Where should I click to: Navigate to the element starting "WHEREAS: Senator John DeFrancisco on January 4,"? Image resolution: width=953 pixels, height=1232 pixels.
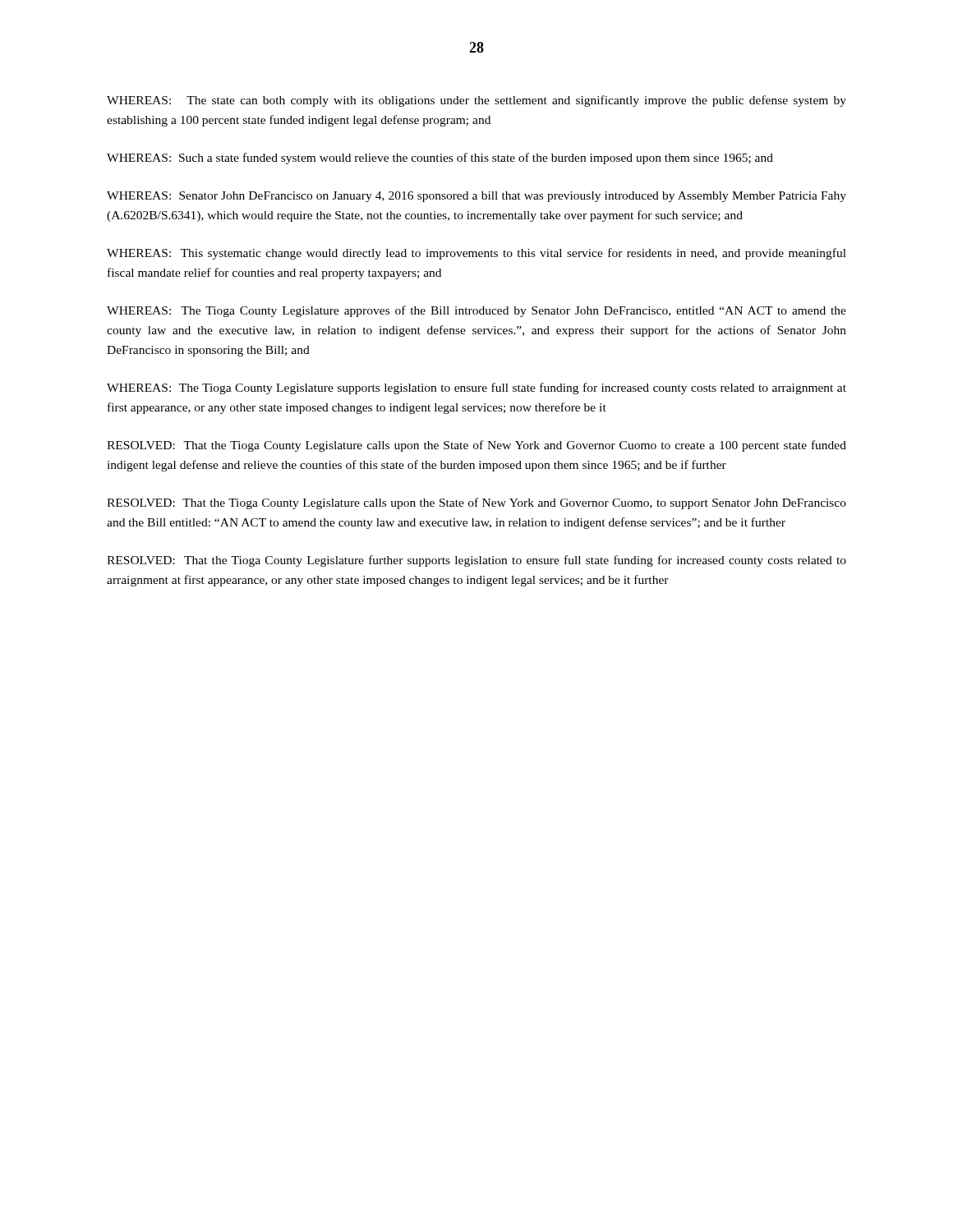[x=476, y=205]
